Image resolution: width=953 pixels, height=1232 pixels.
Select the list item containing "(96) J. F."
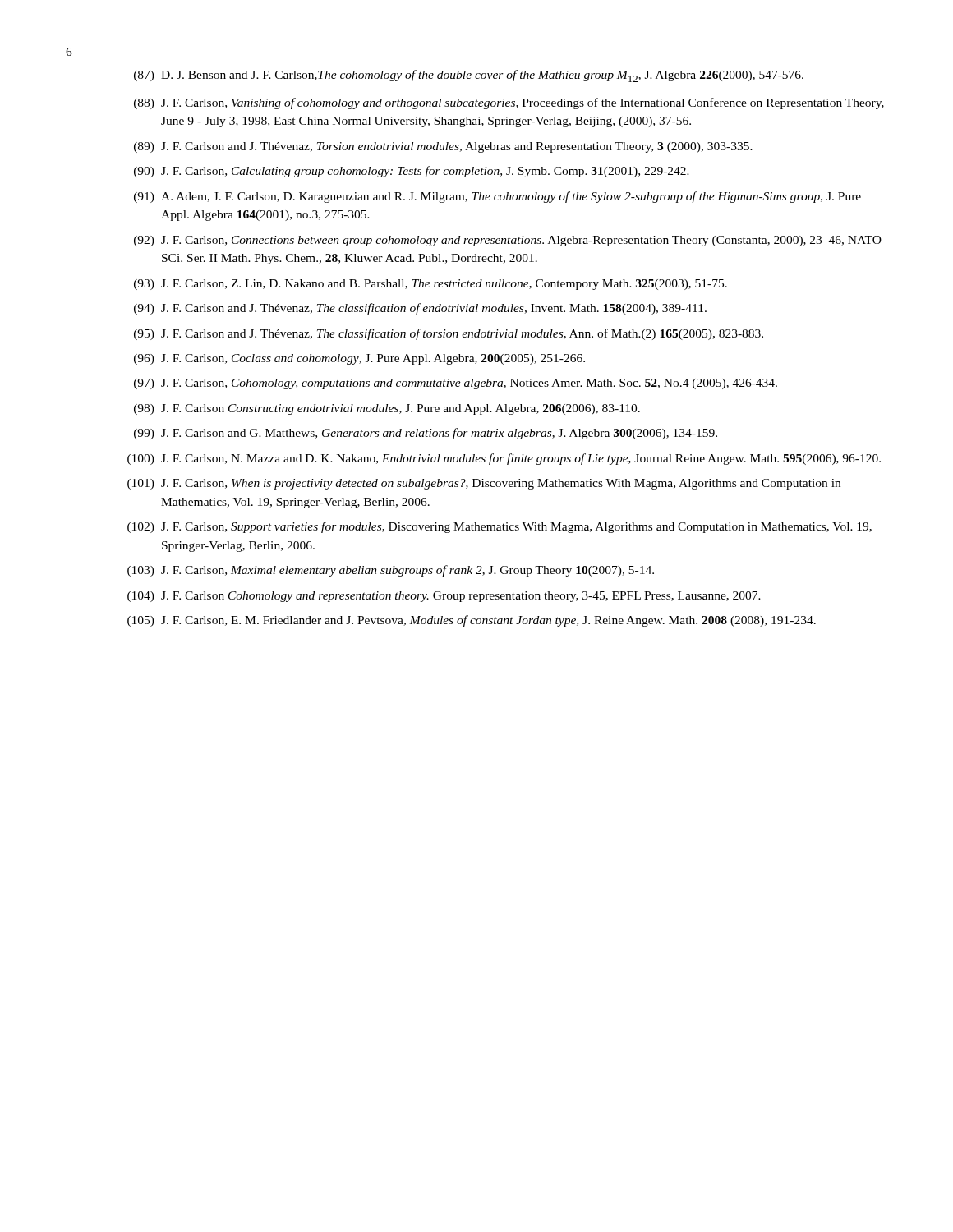click(497, 358)
